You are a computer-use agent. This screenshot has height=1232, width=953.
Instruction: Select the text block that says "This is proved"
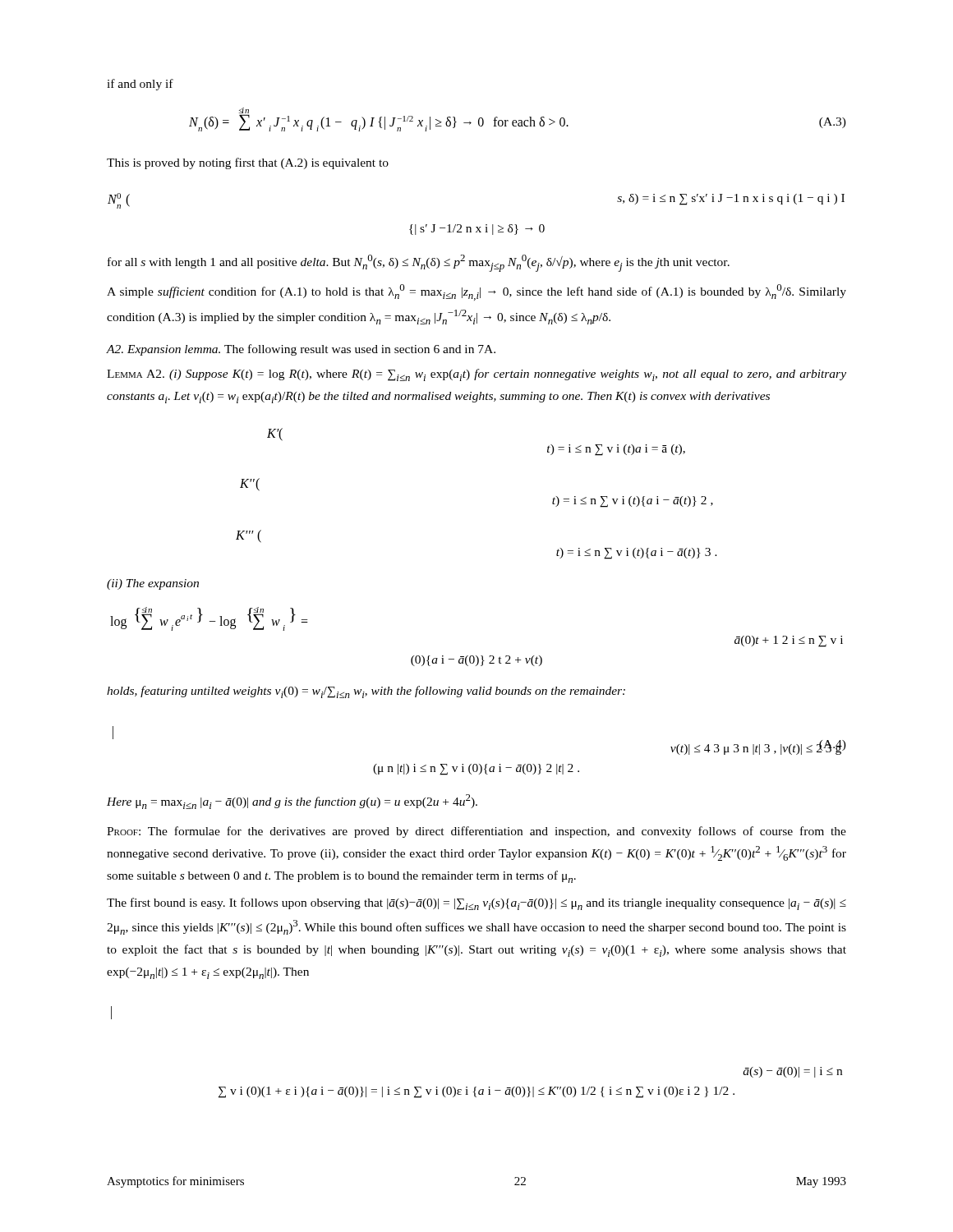[248, 162]
